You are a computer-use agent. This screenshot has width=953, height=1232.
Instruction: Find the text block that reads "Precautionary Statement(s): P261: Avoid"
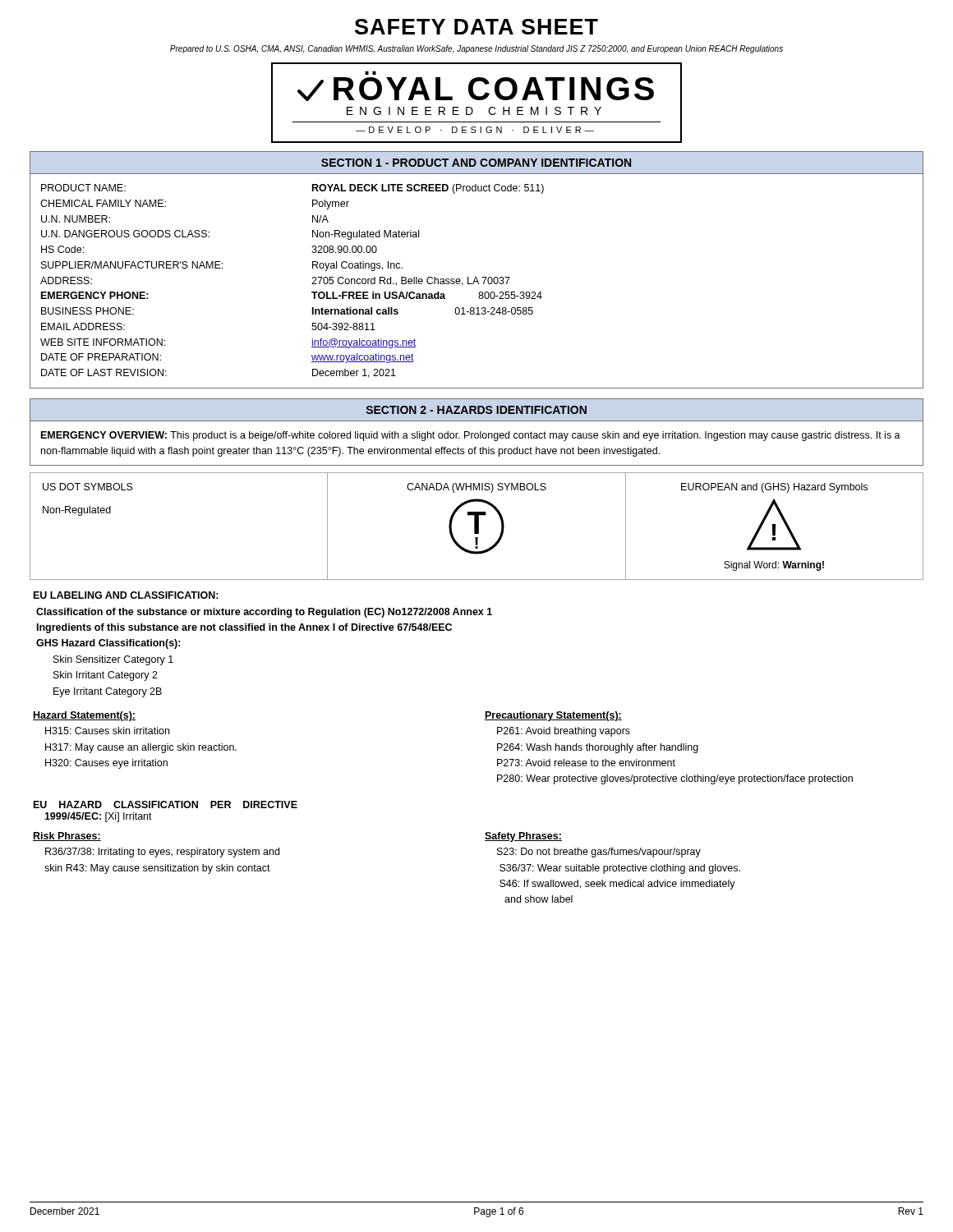click(x=702, y=748)
